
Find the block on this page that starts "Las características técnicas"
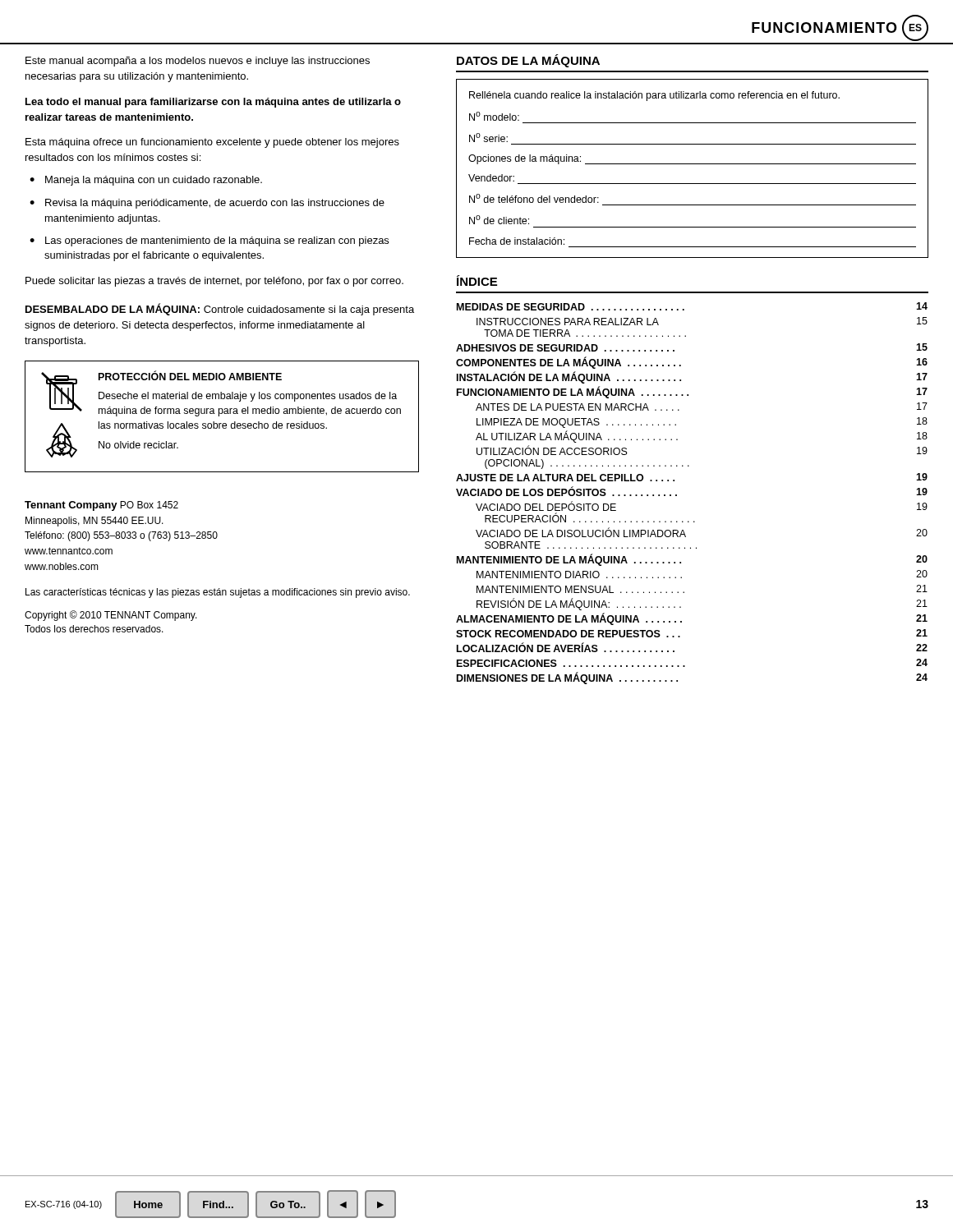coord(218,592)
